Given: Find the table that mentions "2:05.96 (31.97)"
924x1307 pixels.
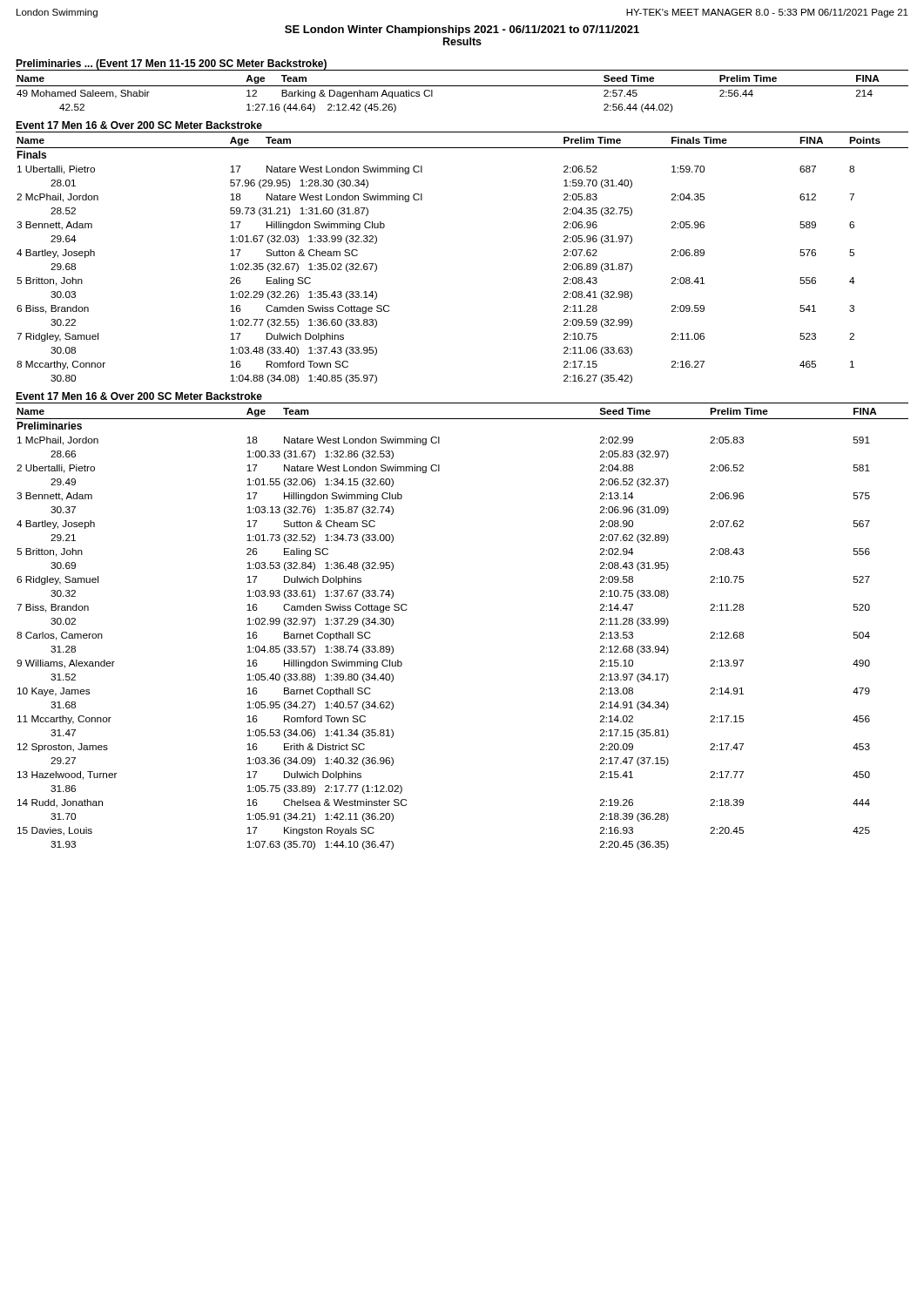Looking at the screenshot, I should click(x=462, y=259).
